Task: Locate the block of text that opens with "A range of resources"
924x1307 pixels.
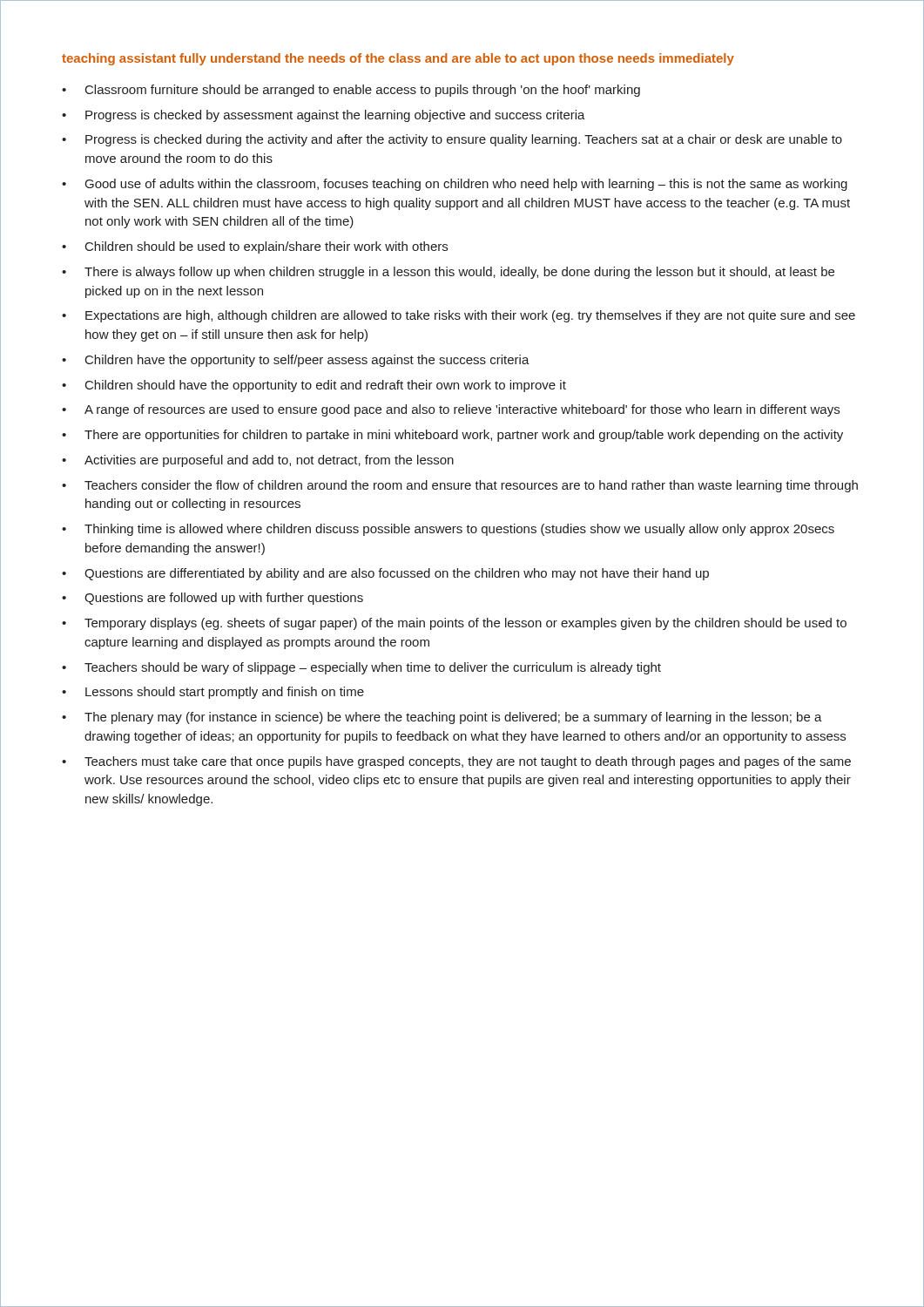Action: [462, 410]
